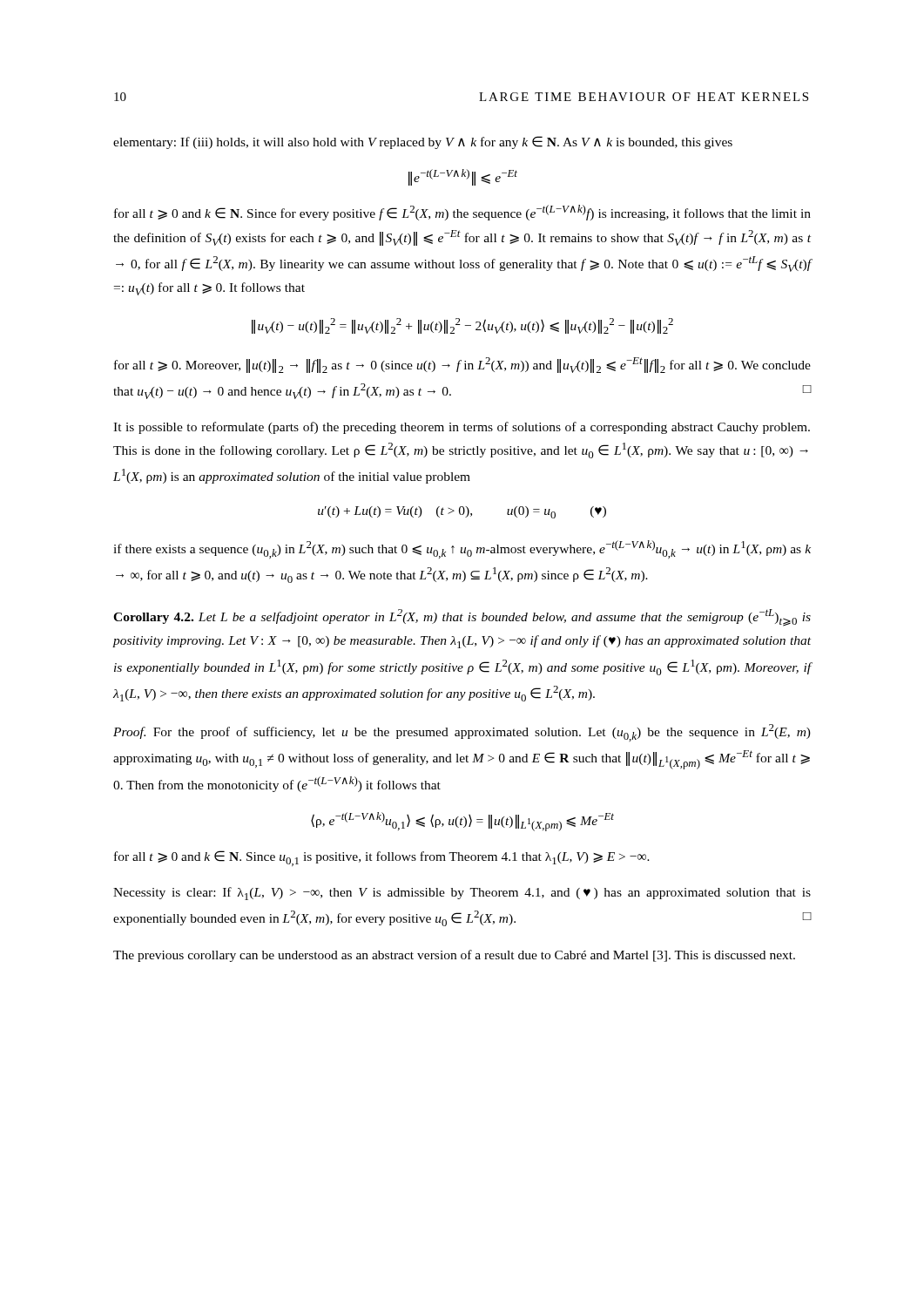Locate the block starting "elementary: If (iii) holds, it will"
This screenshot has width=924, height=1307.
coord(462,142)
